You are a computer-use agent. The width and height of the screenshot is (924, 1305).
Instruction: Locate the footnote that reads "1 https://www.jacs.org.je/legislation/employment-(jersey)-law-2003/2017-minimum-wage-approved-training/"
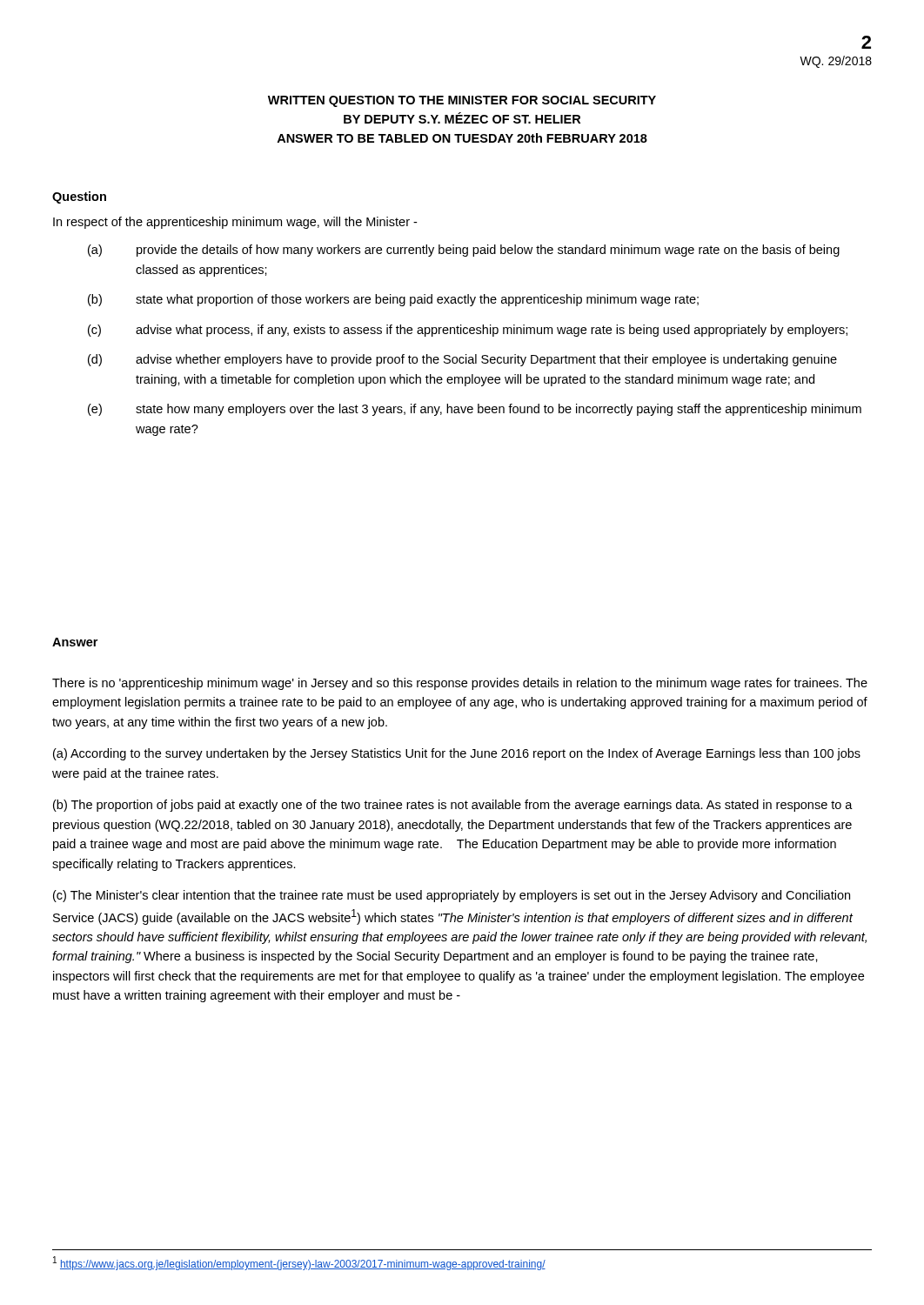(299, 1263)
